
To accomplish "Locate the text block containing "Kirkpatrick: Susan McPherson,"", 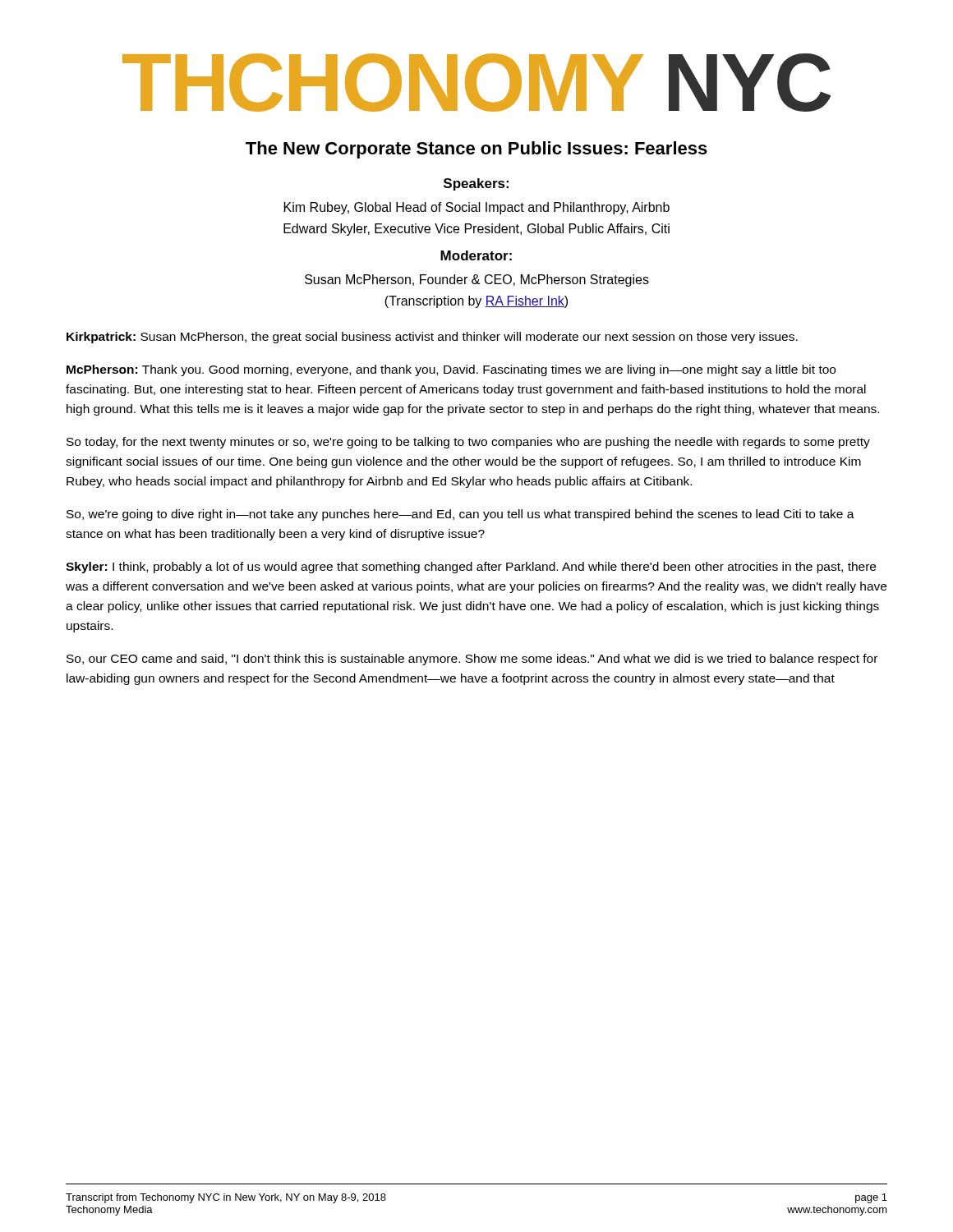I will (x=432, y=336).
